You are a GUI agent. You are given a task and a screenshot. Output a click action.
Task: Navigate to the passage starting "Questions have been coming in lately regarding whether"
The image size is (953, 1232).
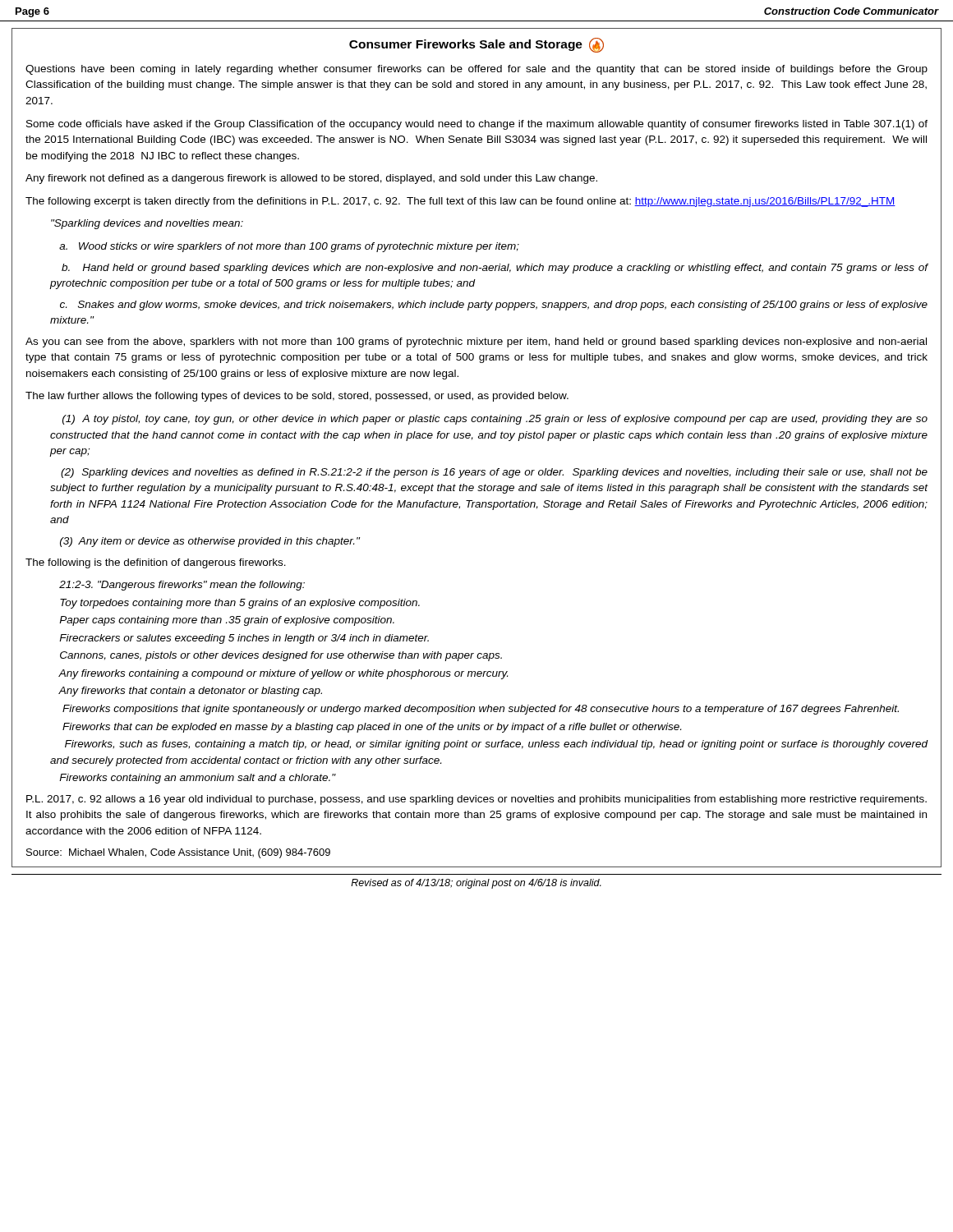tap(476, 85)
